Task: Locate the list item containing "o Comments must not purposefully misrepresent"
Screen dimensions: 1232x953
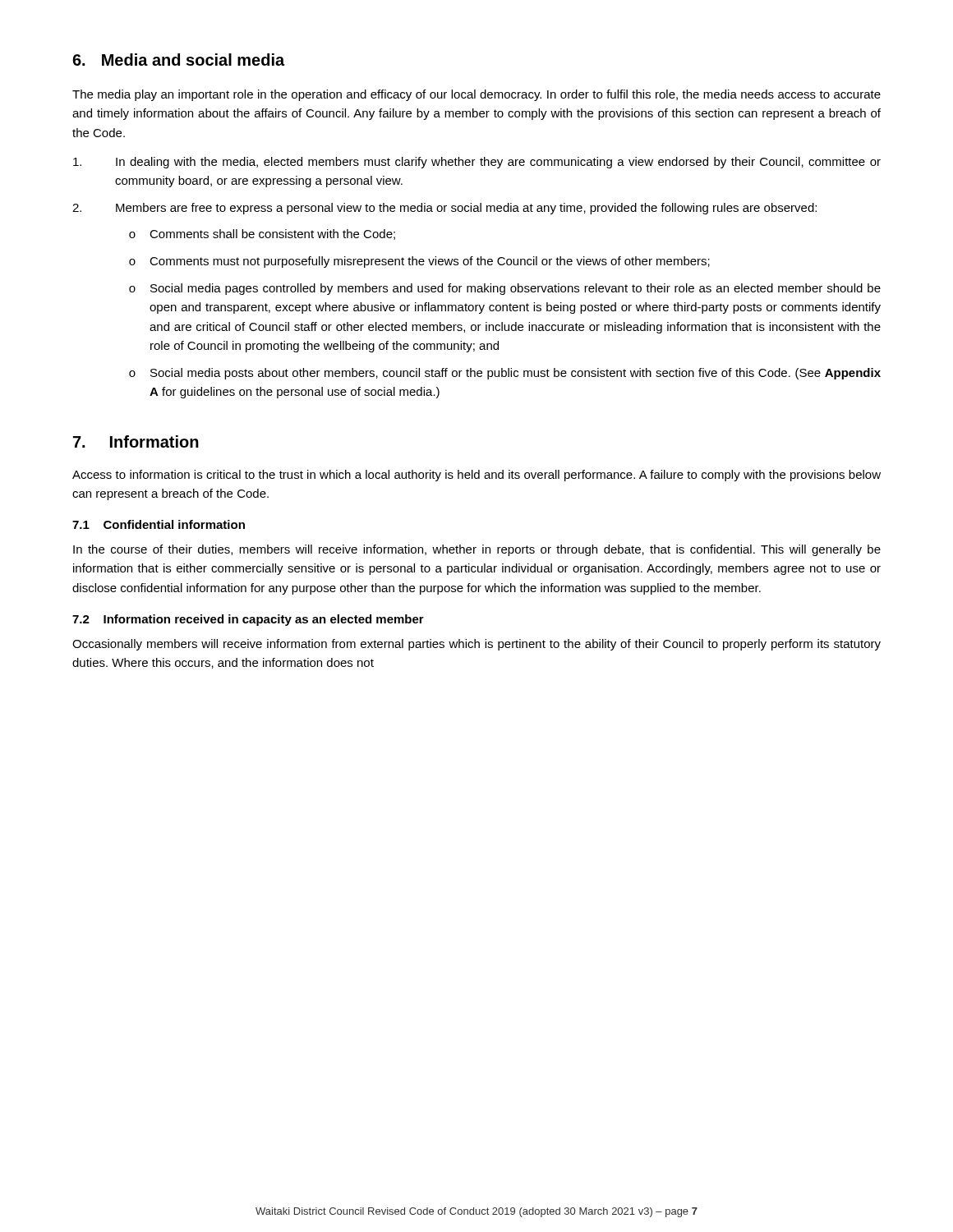Action: (x=498, y=261)
